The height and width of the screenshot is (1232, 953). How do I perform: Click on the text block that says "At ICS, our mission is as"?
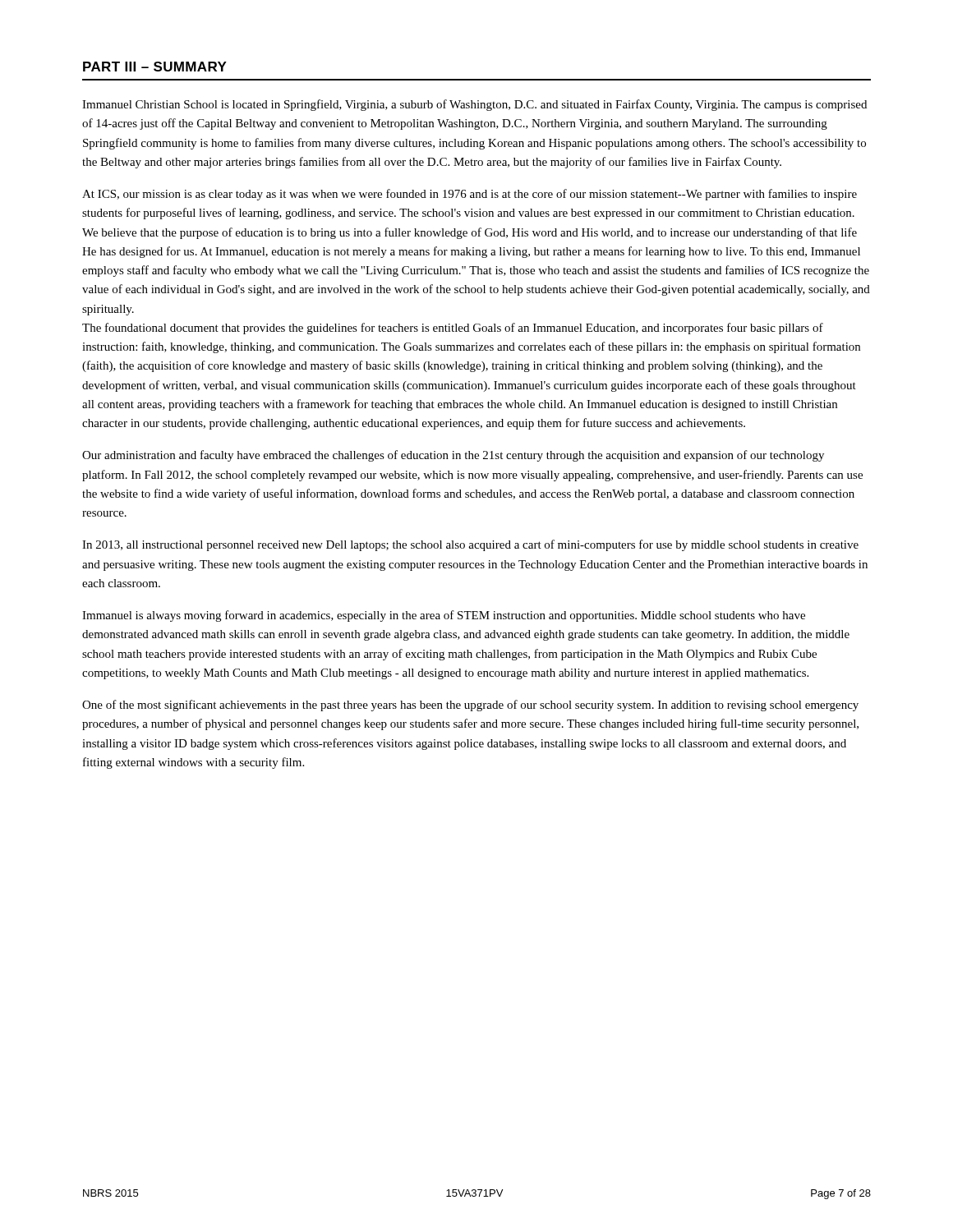tap(470, 195)
